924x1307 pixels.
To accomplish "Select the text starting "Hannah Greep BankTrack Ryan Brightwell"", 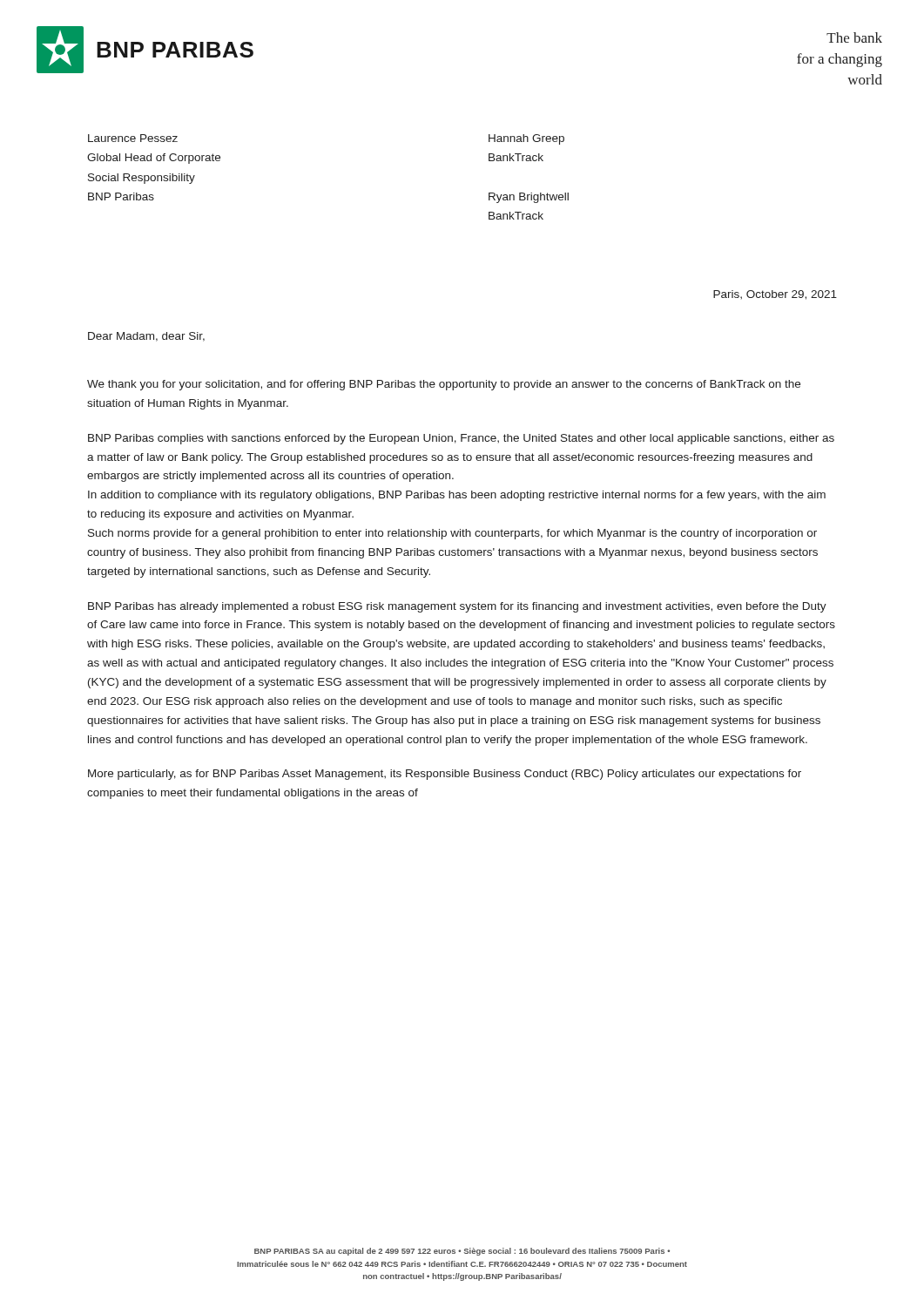I will pos(526,139).
